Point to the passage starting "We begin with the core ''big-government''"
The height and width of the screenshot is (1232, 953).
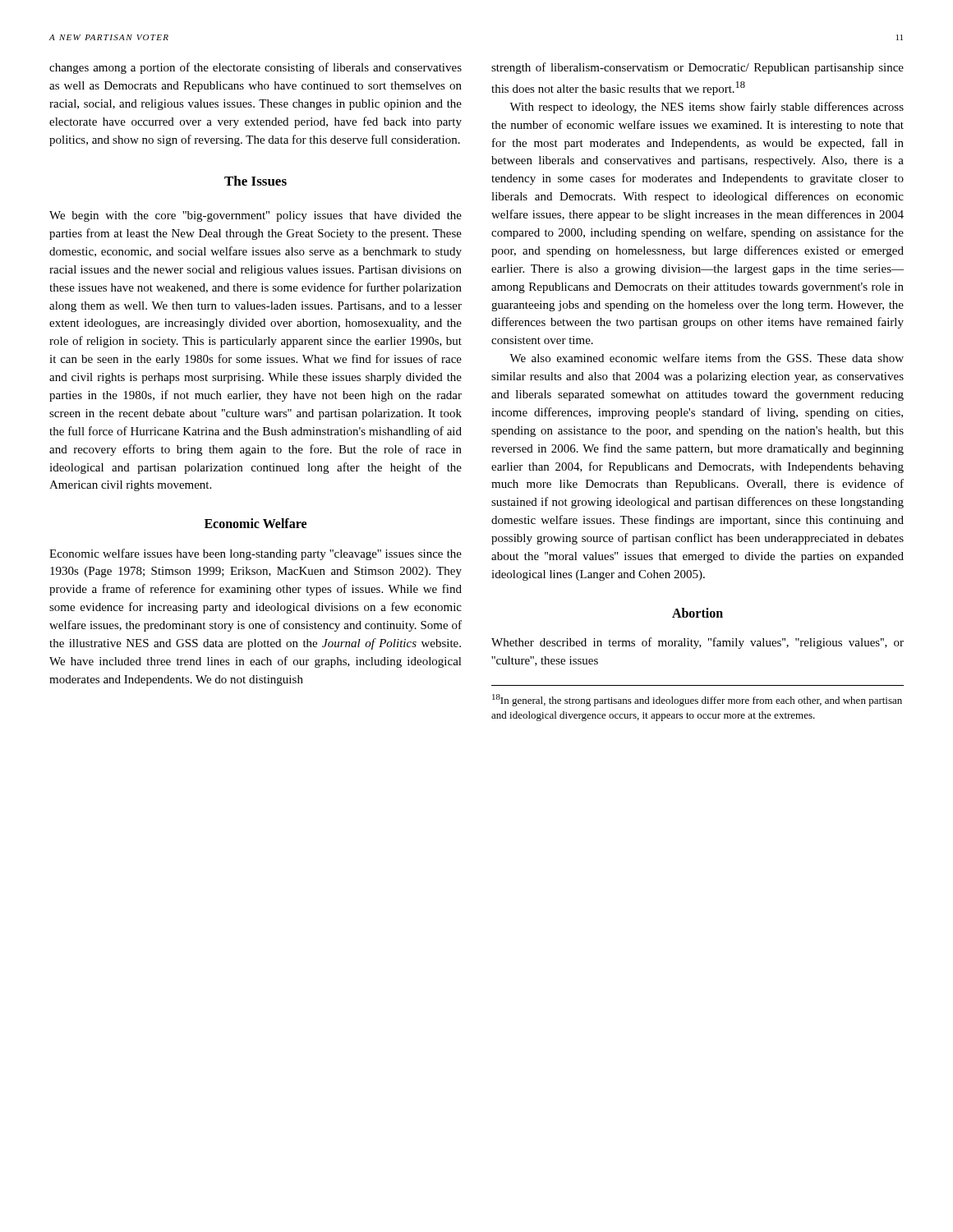tap(255, 351)
